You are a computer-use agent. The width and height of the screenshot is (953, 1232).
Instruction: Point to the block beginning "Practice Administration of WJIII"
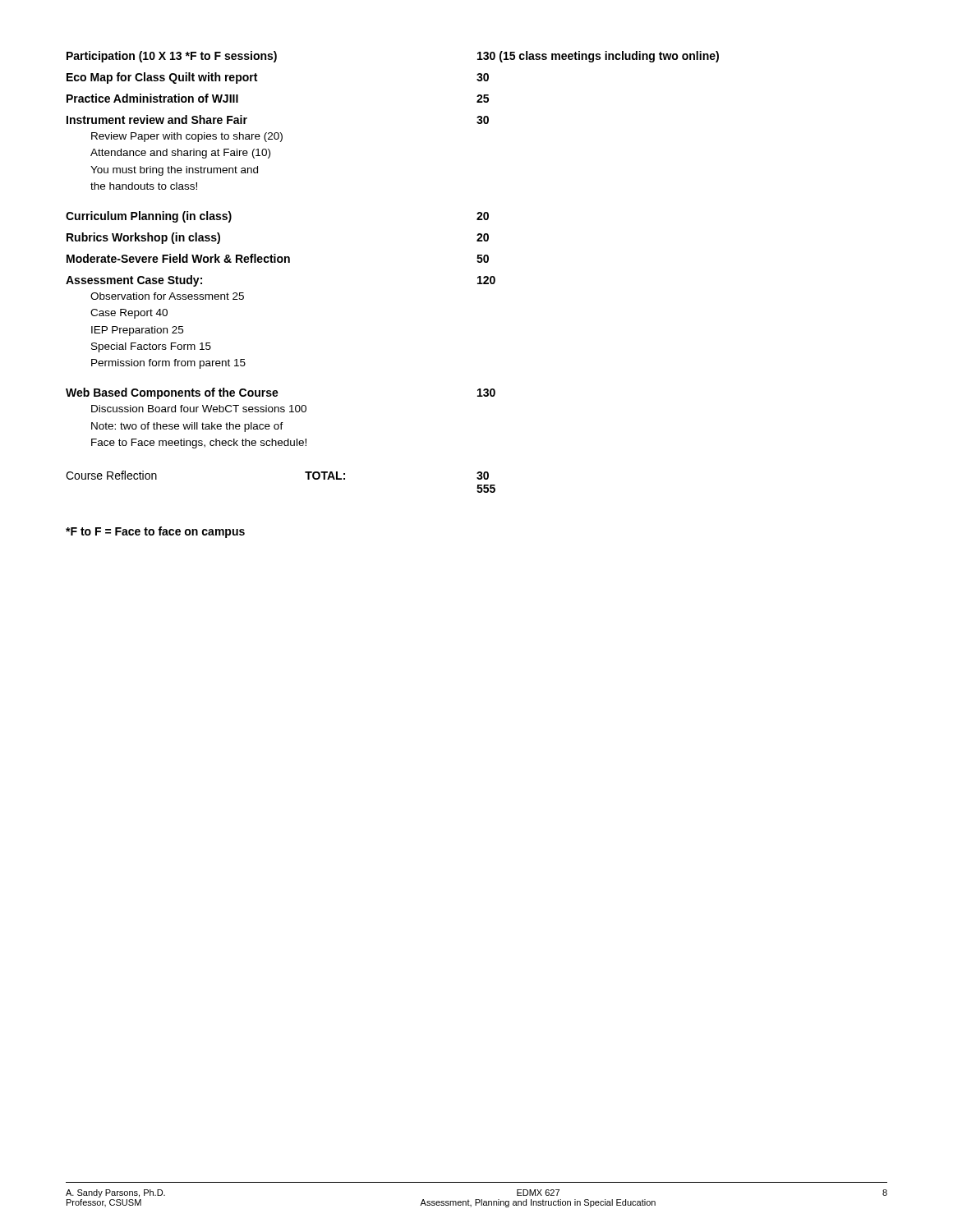click(x=476, y=99)
